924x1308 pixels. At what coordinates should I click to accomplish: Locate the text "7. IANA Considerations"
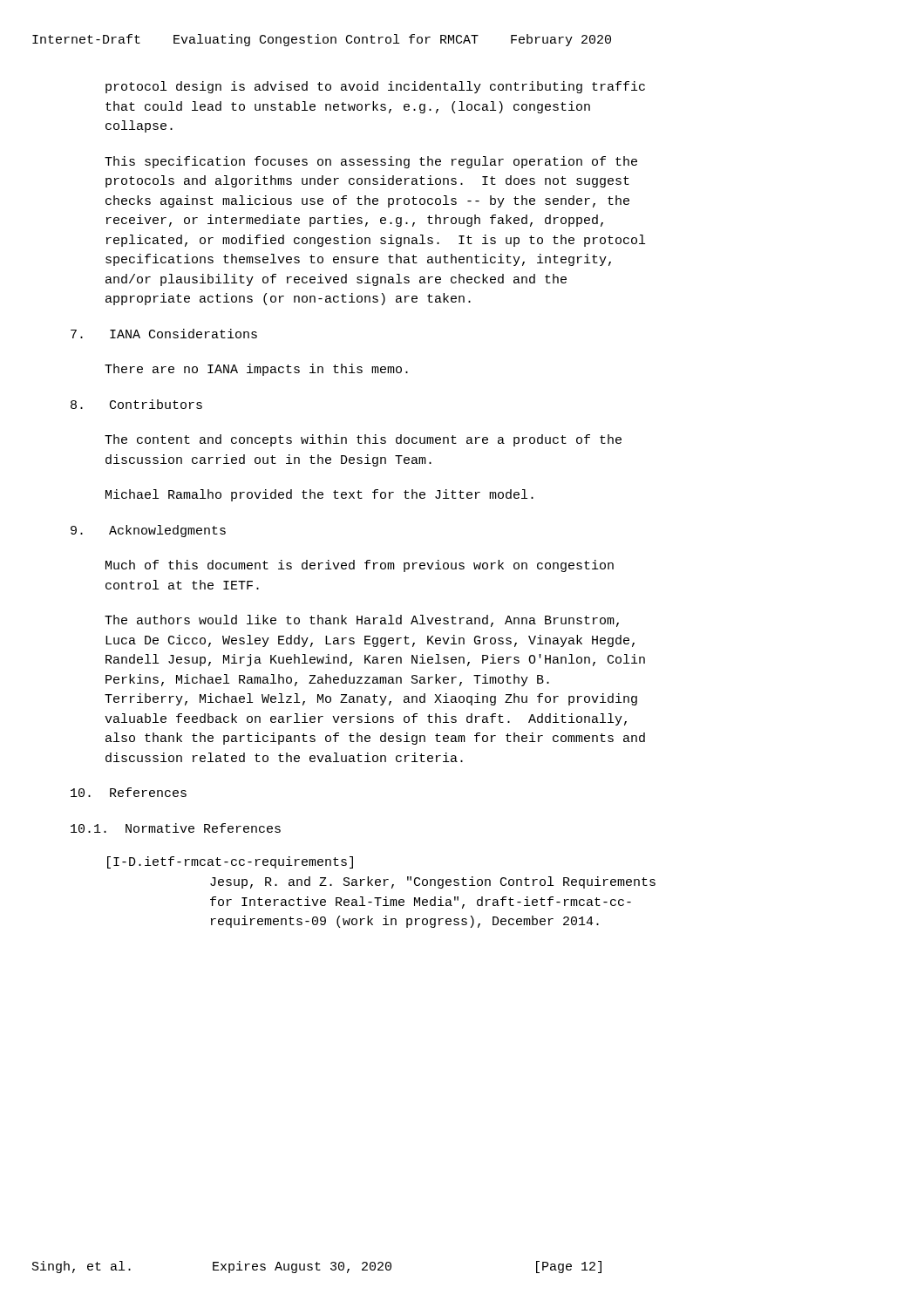[164, 335]
